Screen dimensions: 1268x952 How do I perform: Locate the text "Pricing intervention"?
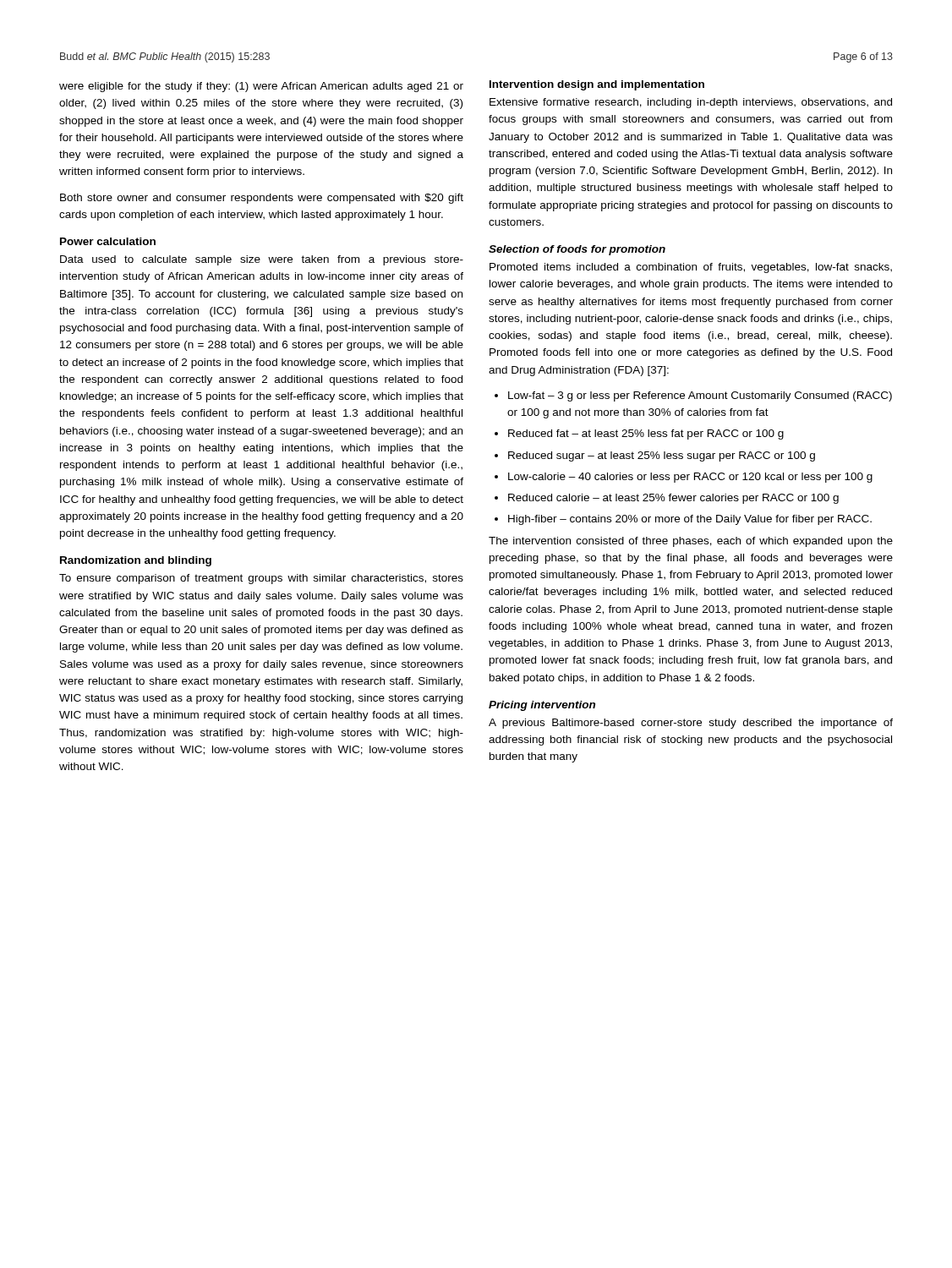tap(542, 704)
